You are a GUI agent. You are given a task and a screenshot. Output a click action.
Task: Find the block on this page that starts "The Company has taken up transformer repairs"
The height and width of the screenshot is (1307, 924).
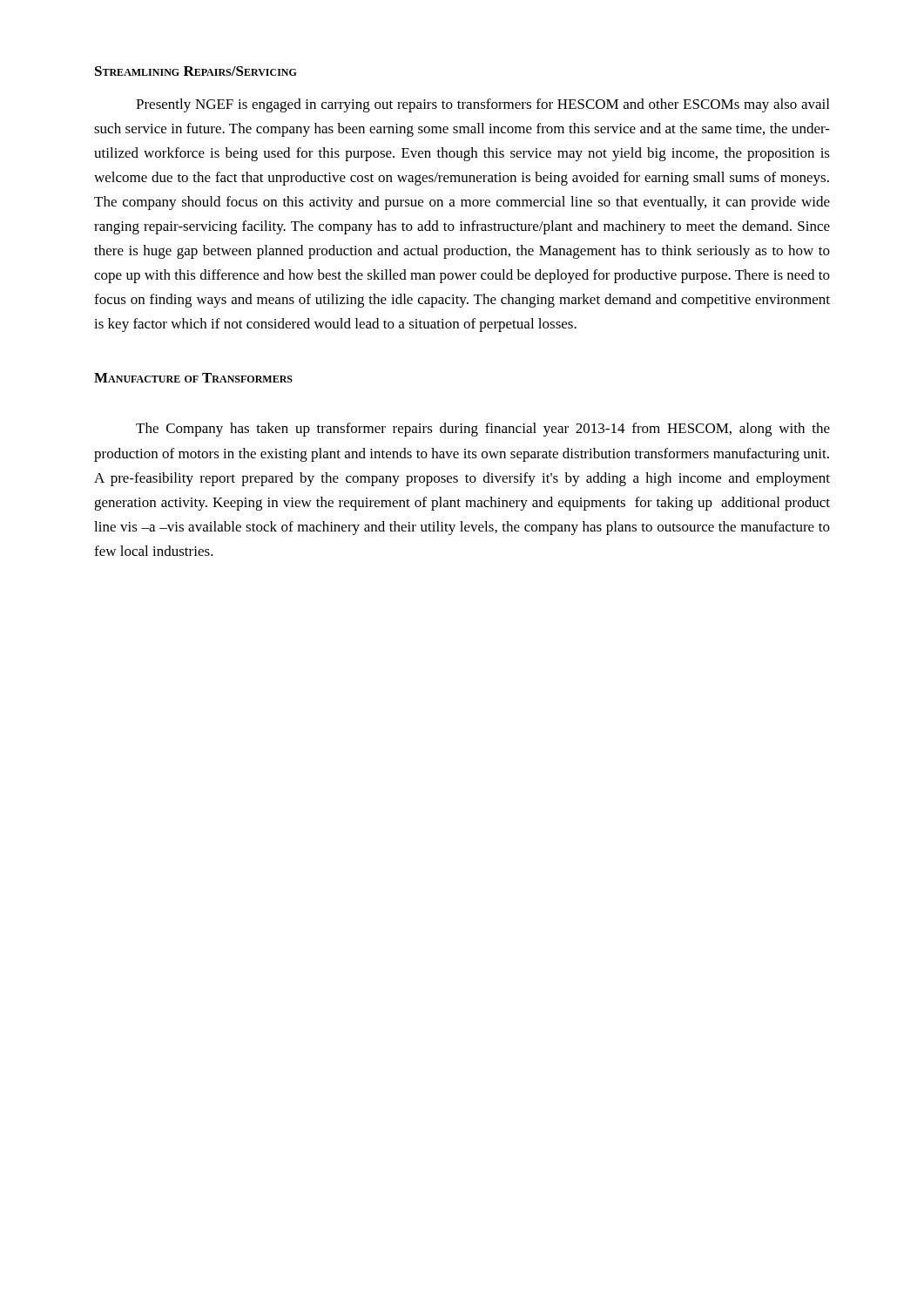(x=462, y=490)
